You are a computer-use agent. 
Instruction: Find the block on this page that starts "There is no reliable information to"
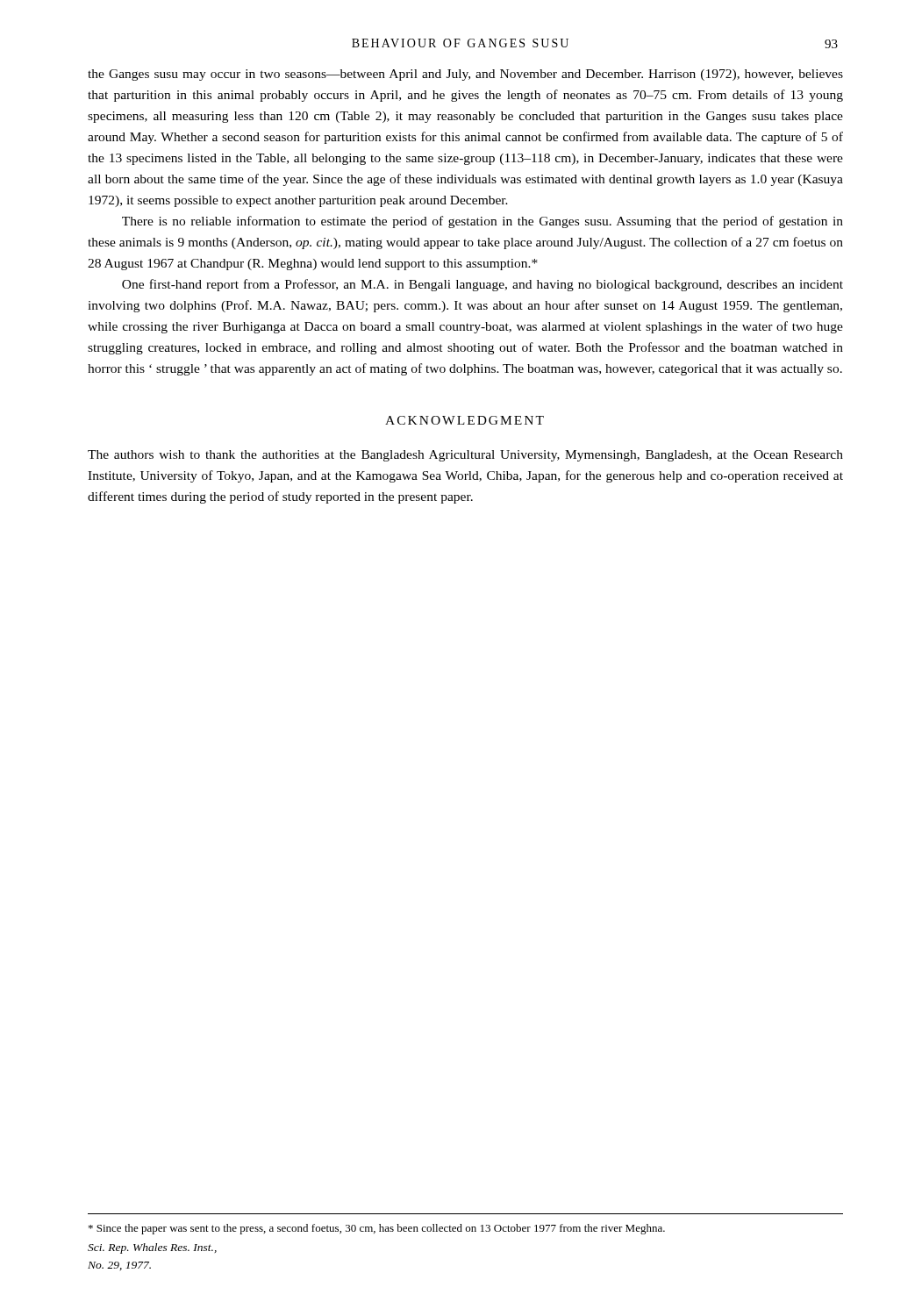465,242
